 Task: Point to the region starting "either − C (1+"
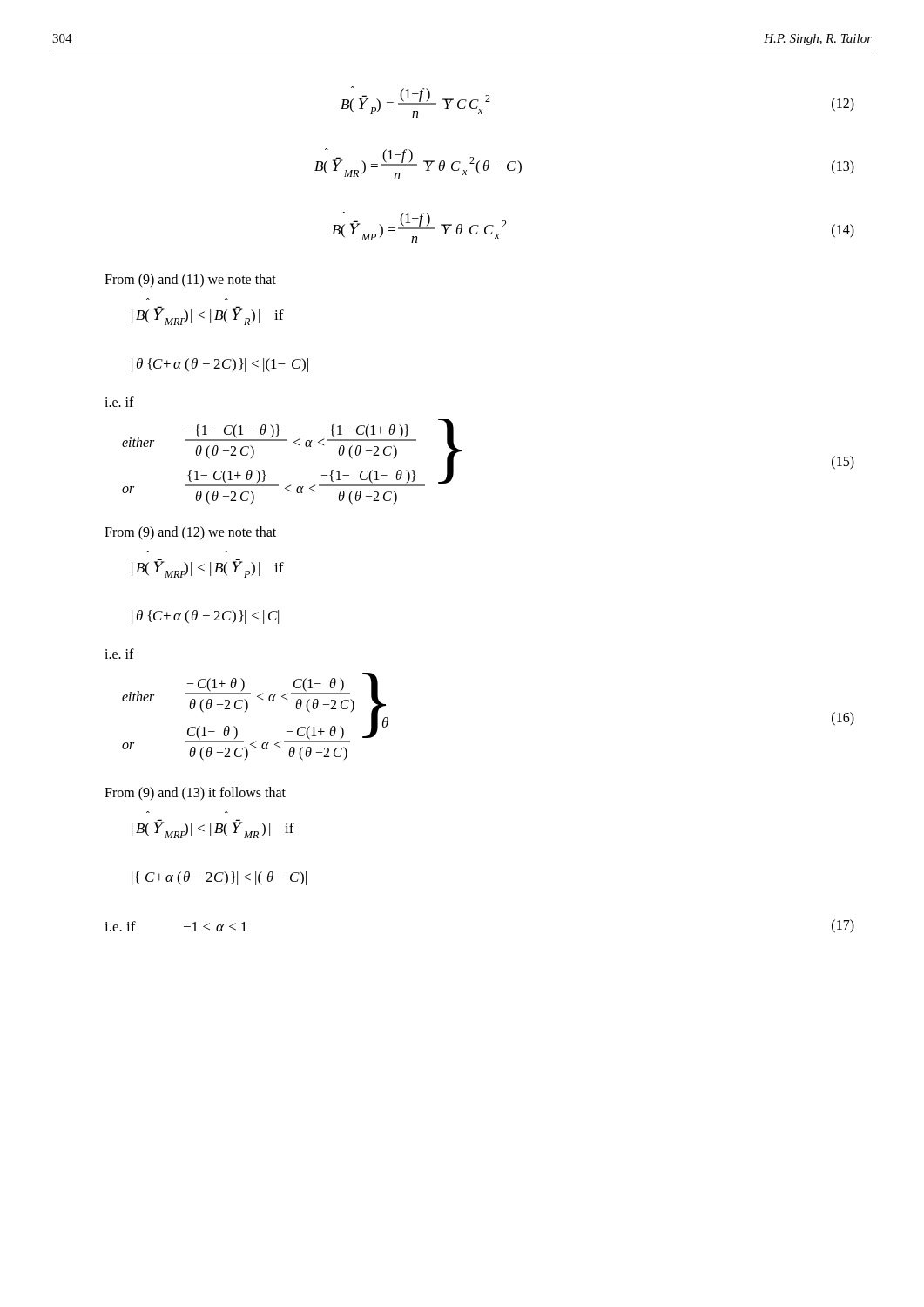click(270, 701)
